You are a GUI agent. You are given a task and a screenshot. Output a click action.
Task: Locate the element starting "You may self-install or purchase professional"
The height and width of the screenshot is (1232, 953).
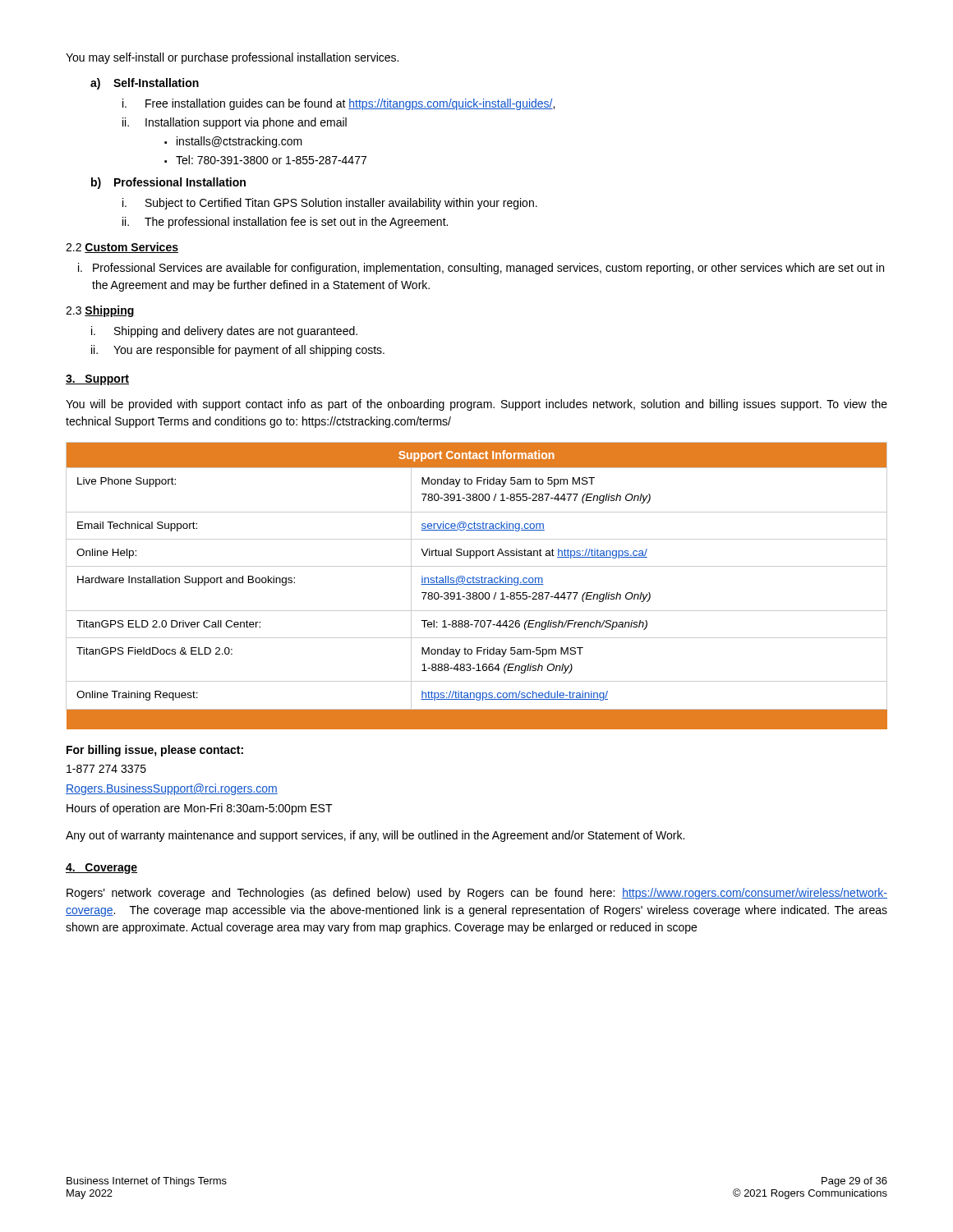[x=233, y=57]
